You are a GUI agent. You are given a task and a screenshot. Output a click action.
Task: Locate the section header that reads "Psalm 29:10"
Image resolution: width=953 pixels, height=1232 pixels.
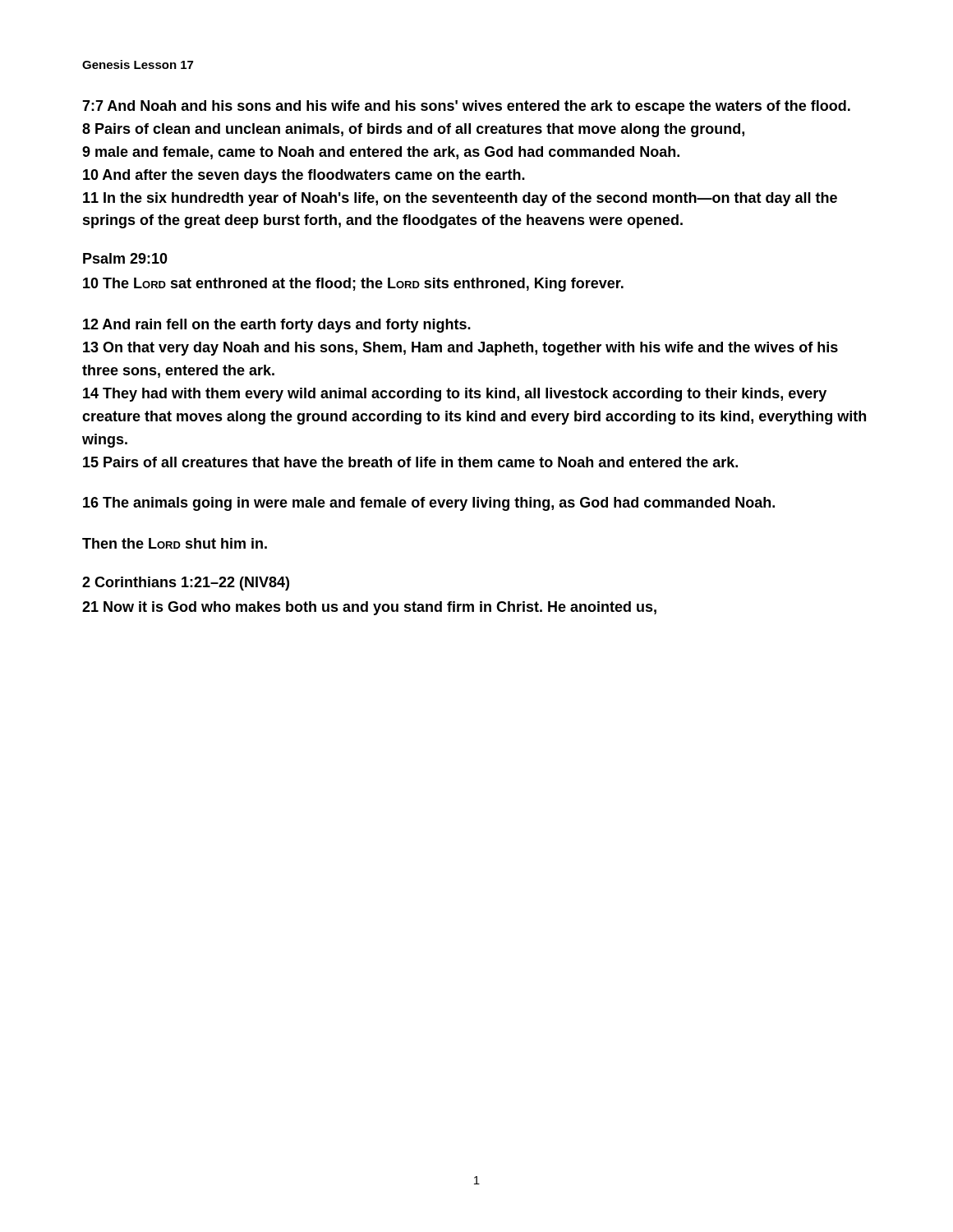click(x=125, y=259)
